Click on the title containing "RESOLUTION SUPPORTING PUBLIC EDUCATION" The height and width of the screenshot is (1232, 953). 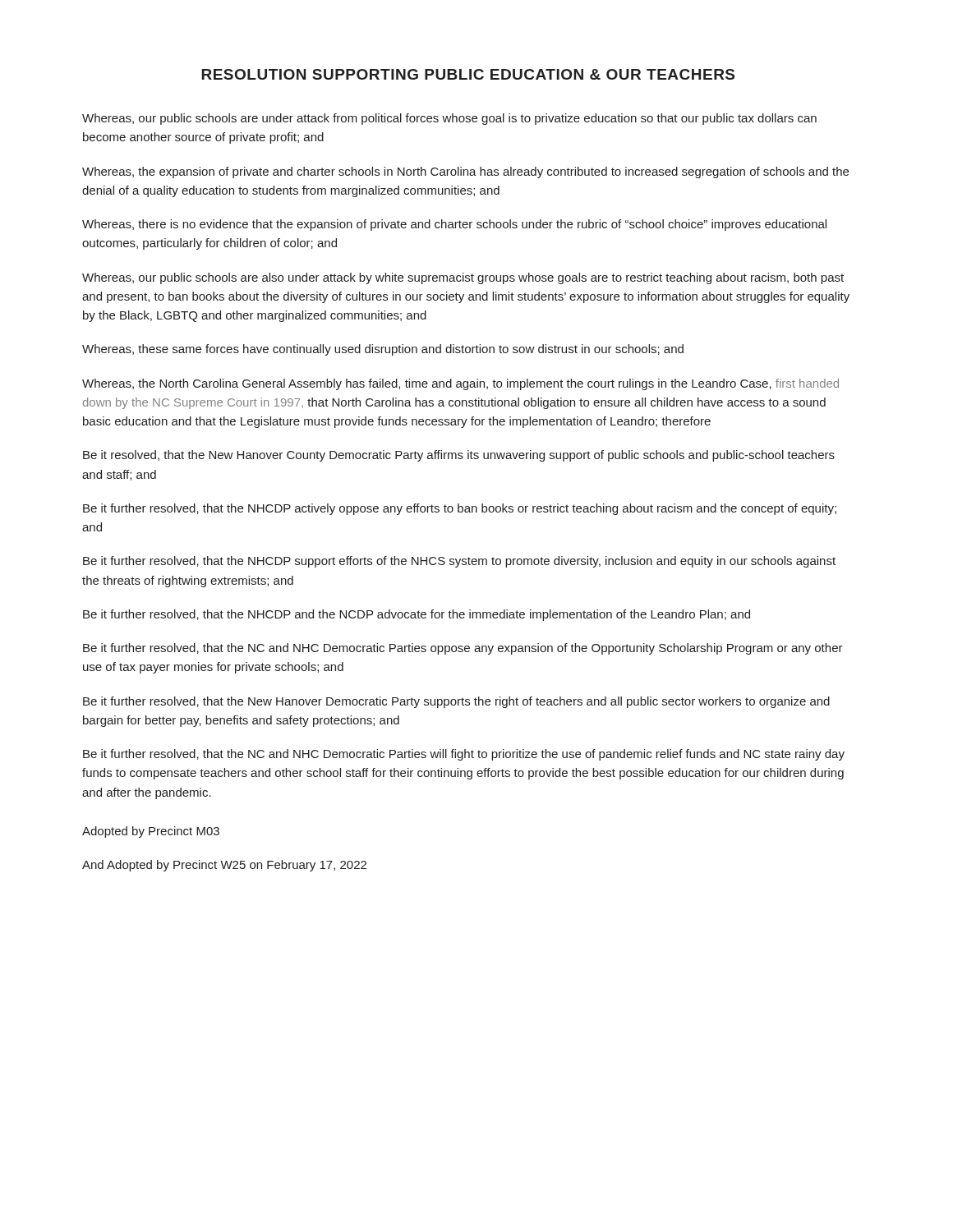pyautogui.click(x=468, y=74)
